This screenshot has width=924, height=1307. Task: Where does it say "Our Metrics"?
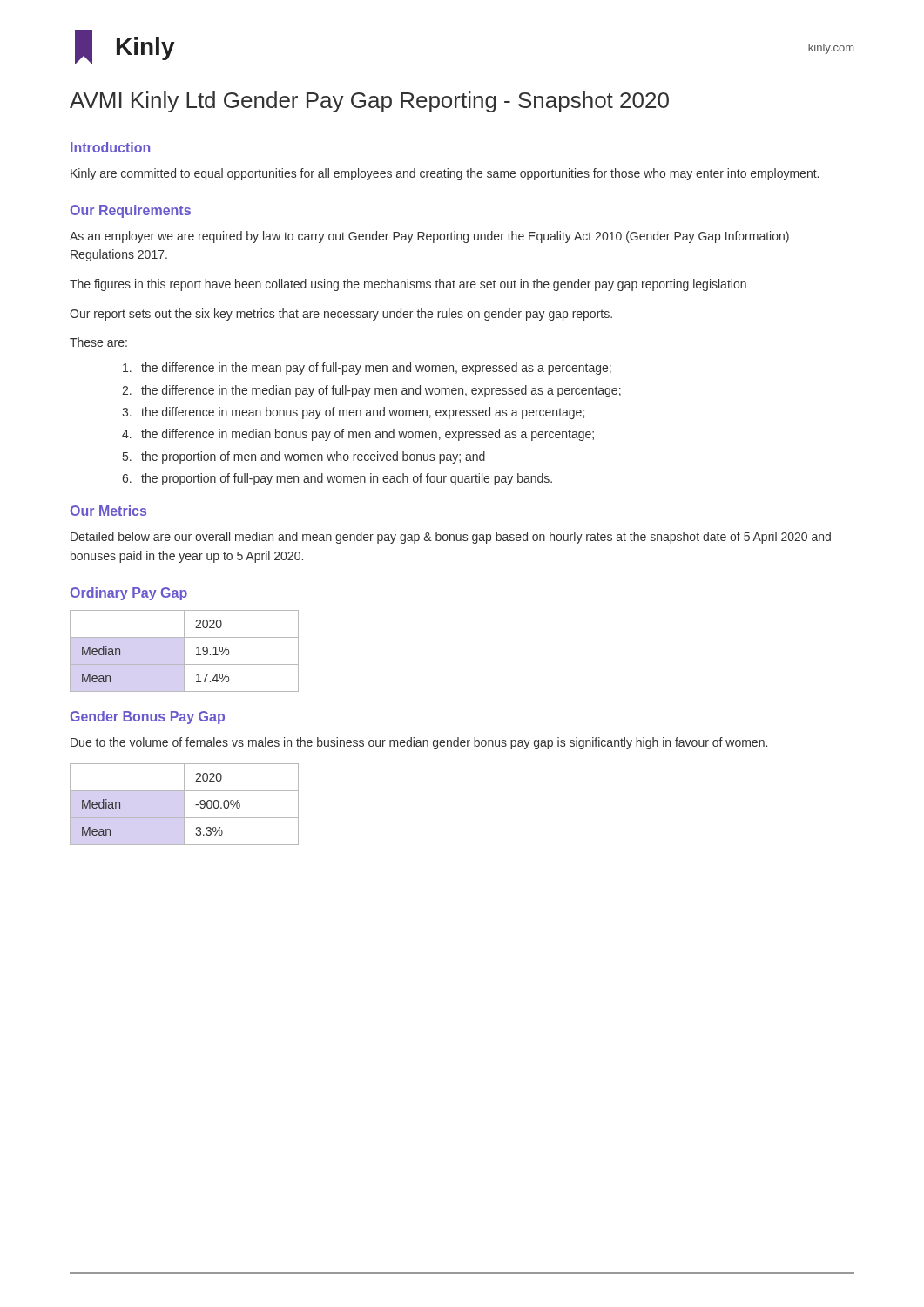tap(108, 511)
